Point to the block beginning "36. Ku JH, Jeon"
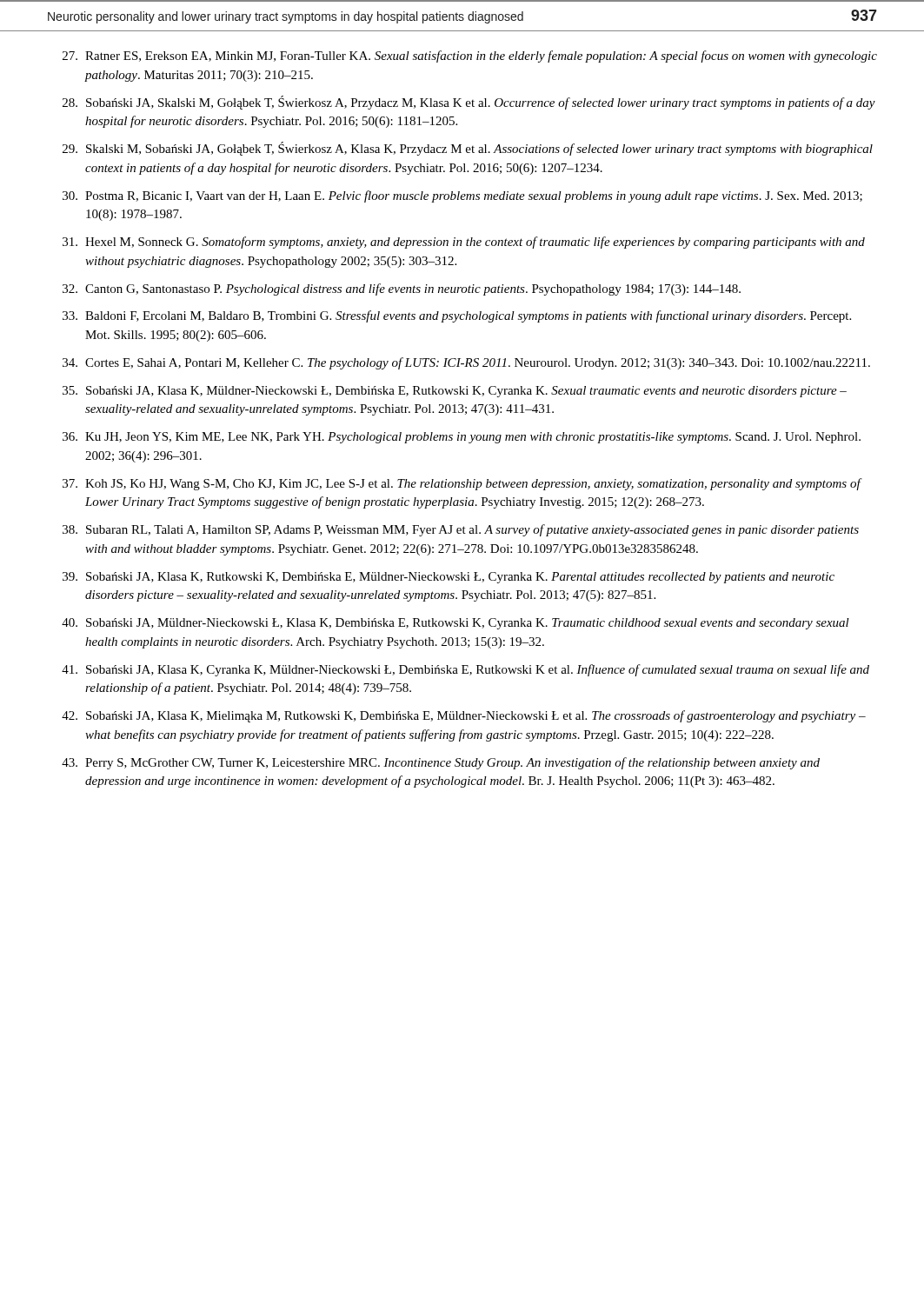The image size is (924, 1304). click(x=462, y=447)
